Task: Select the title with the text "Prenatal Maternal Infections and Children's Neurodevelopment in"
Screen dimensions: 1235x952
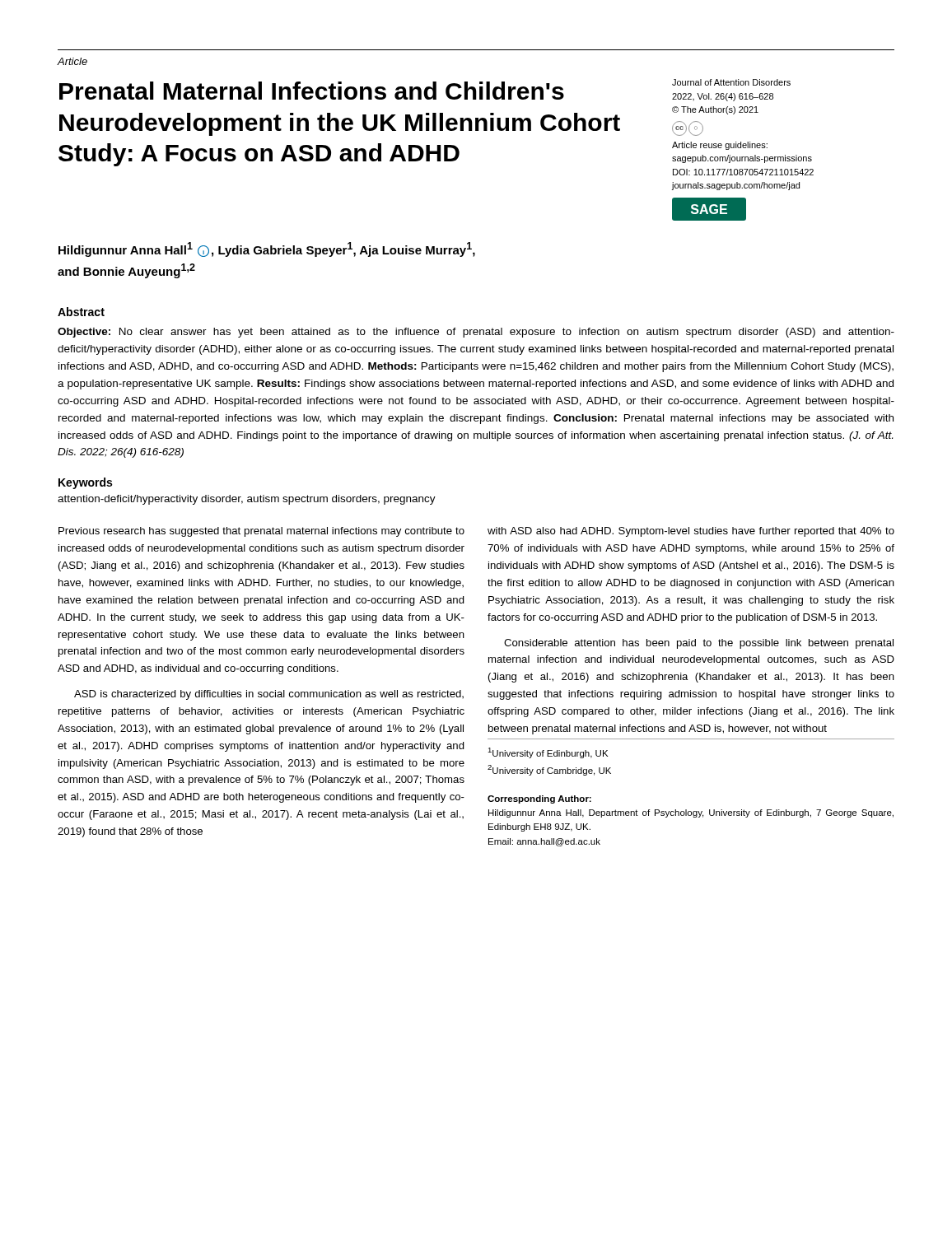Action: pyautogui.click(x=352, y=122)
